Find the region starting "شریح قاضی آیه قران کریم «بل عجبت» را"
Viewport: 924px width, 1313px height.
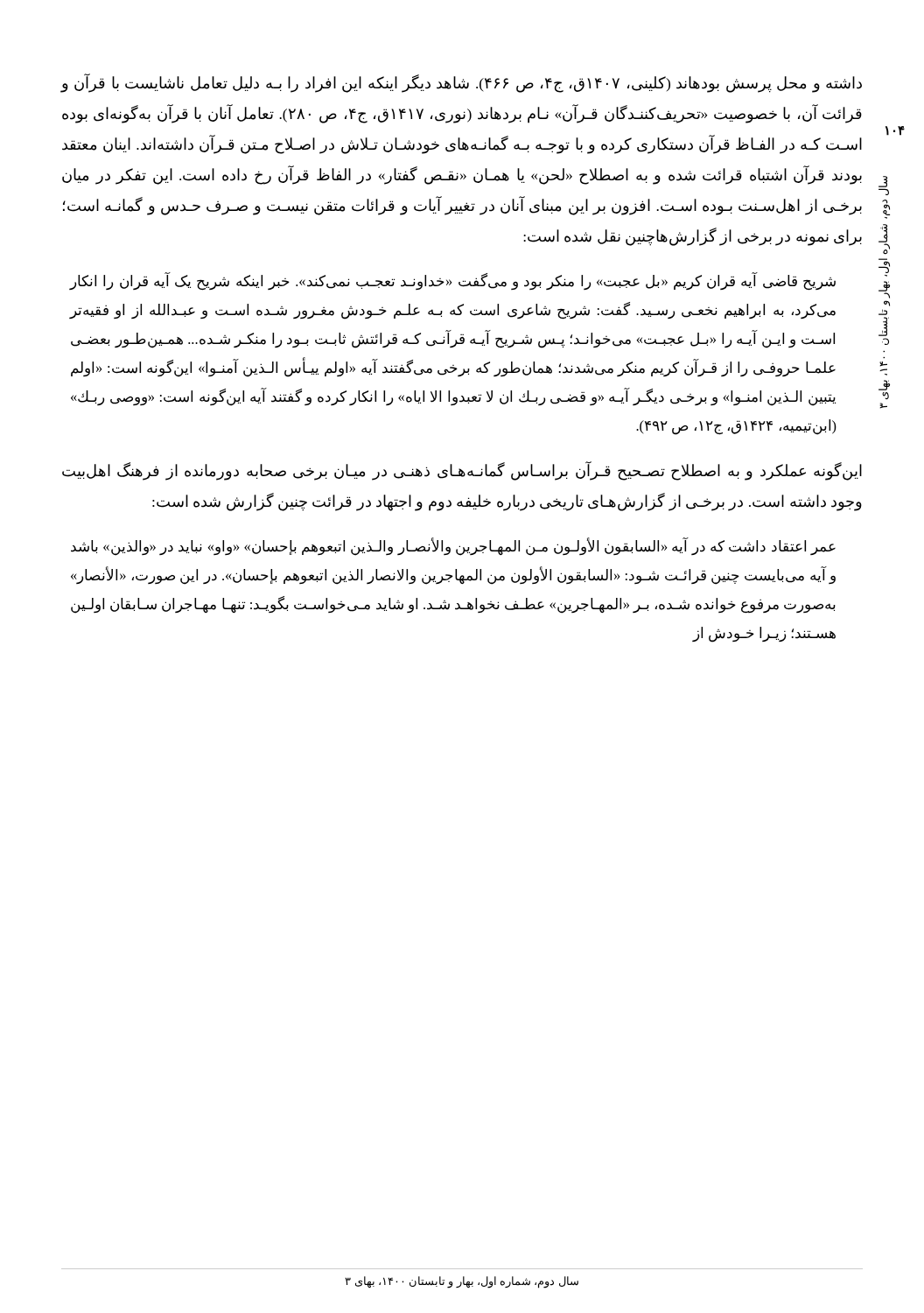pos(453,354)
